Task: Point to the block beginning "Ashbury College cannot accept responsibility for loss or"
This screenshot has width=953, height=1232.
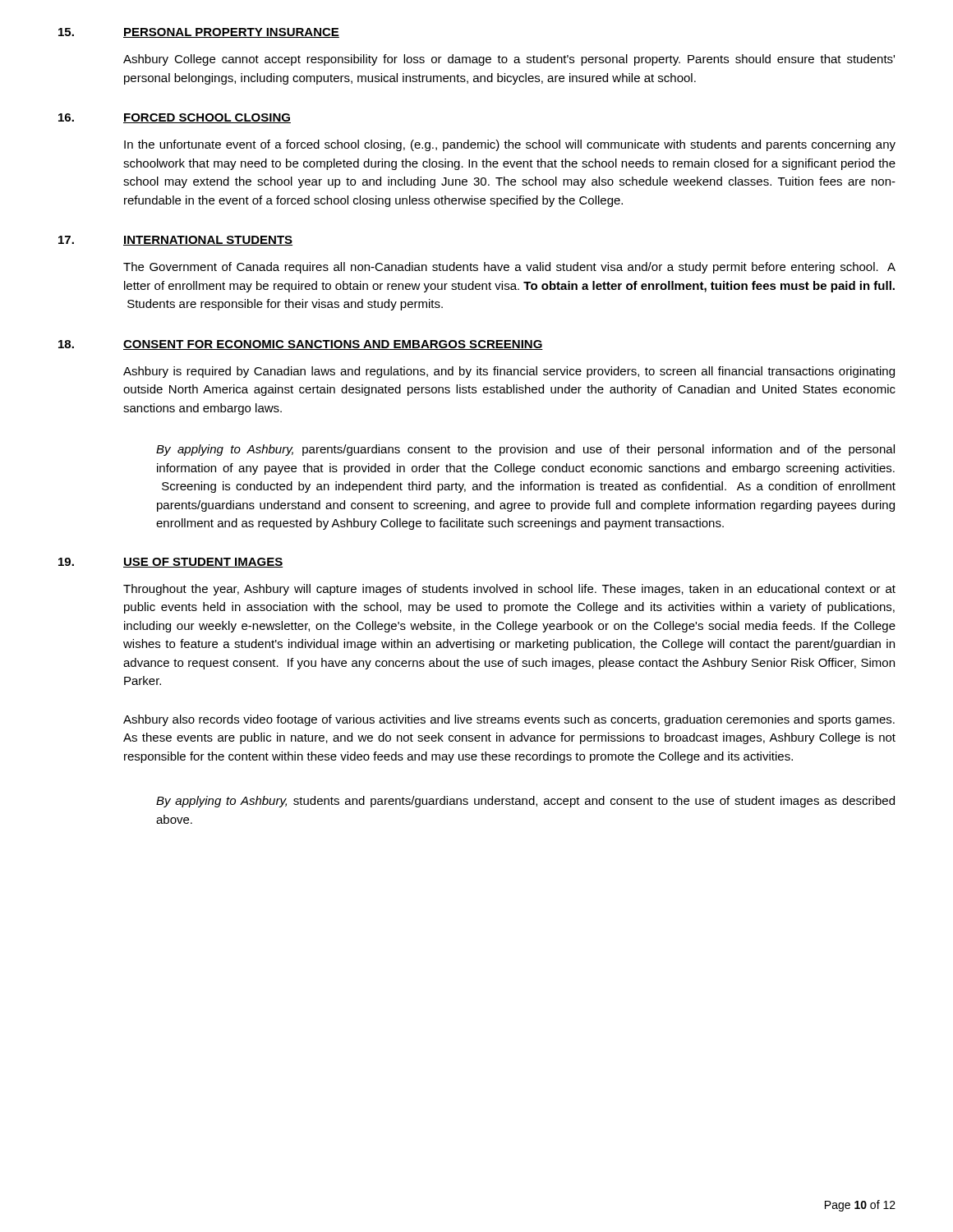Action: (x=476, y=73)
